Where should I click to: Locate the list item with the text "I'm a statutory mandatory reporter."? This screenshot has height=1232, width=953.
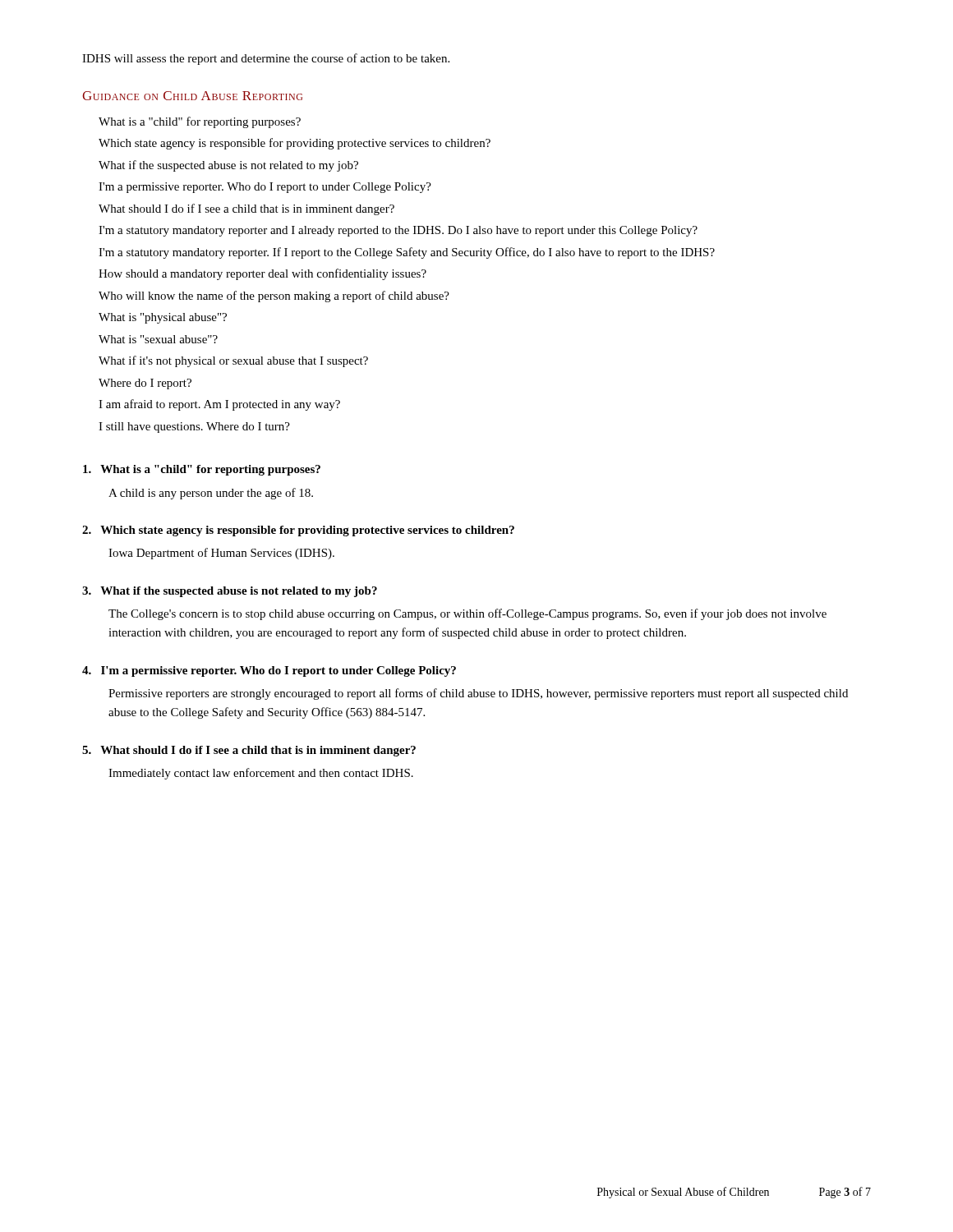pos(485,252)
